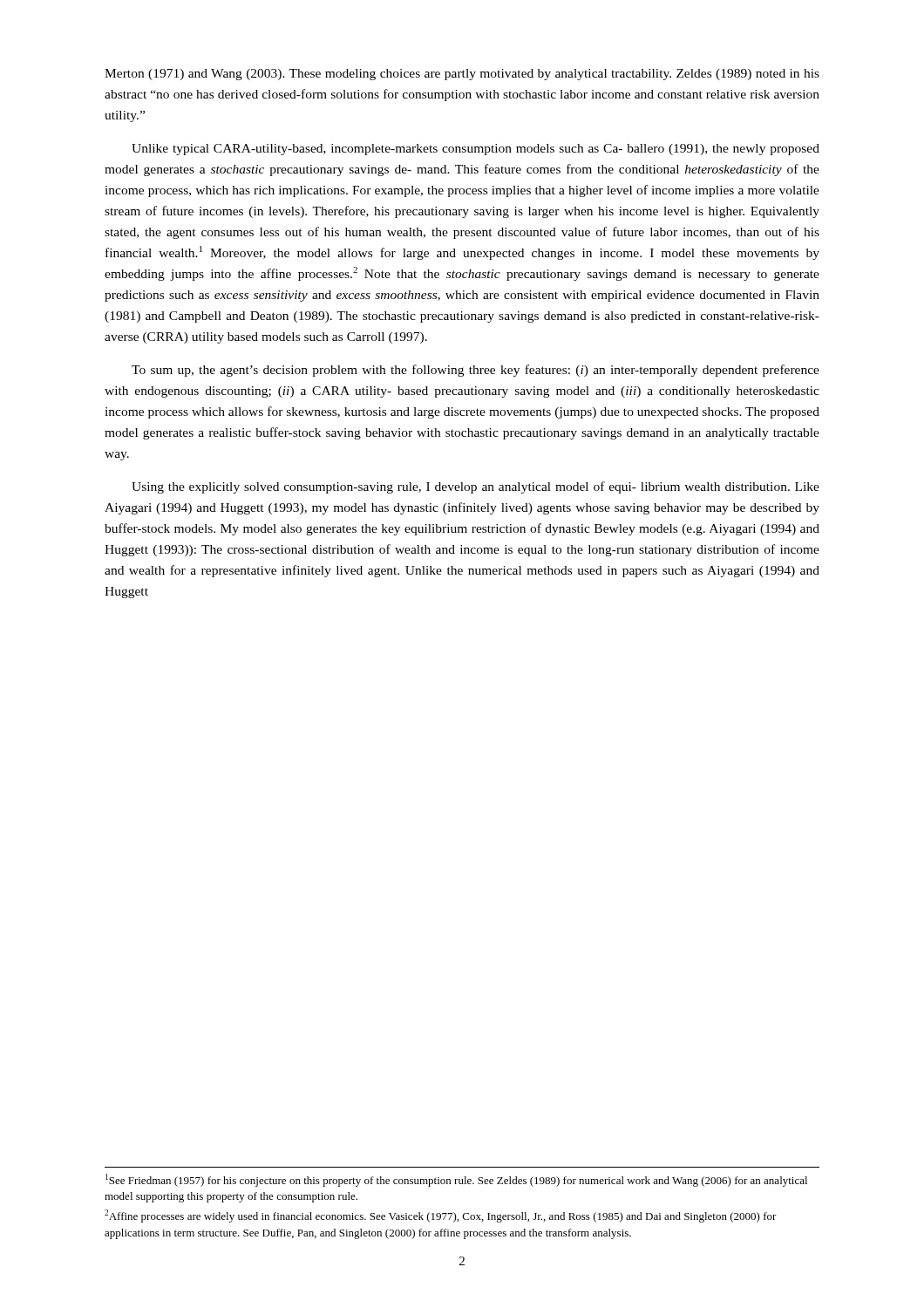Find the element starting "1See Friedman (1957) for his"
This screenshot has width=924, height=1308.
point(456,1188)
